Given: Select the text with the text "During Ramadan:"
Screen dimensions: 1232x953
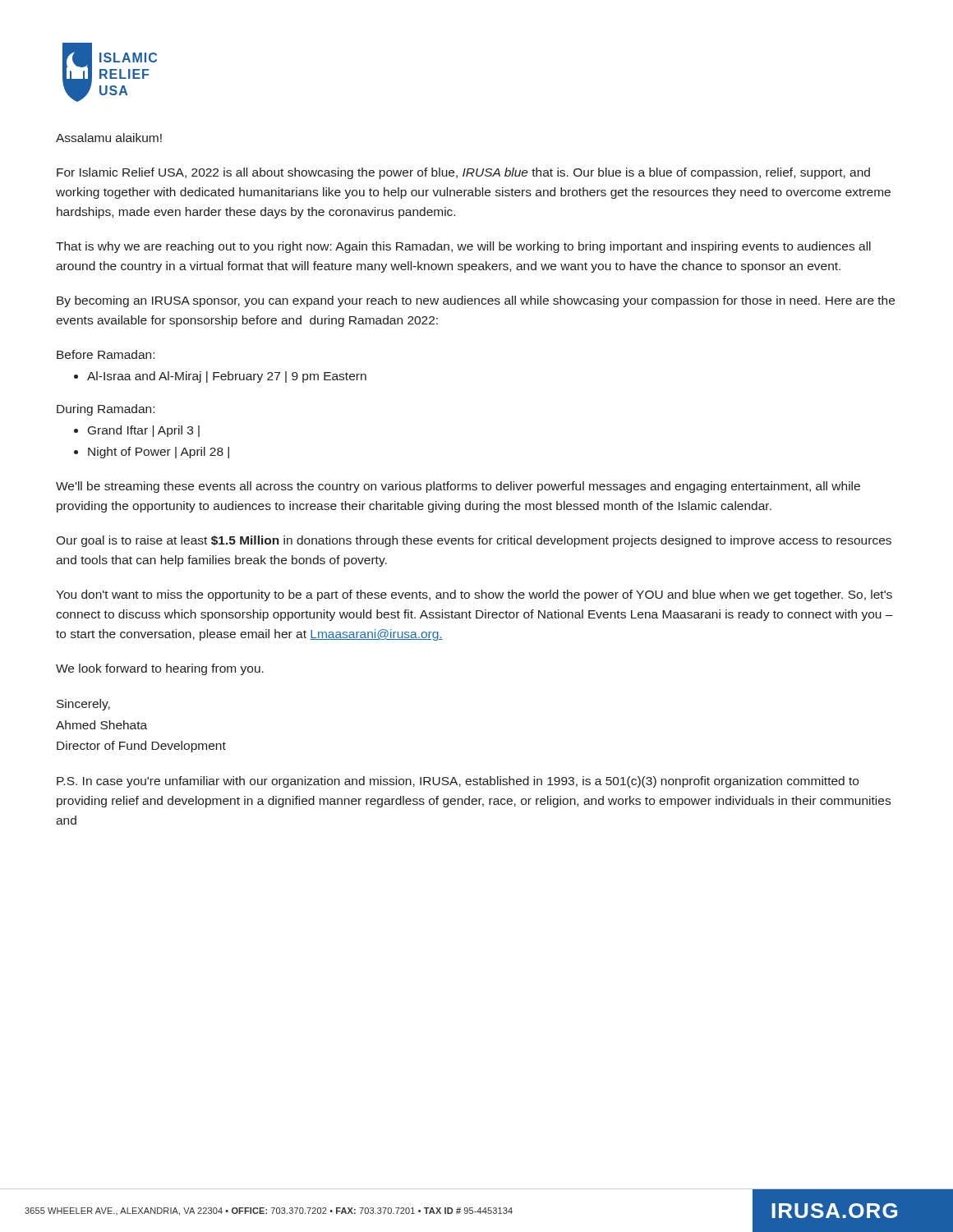Looking at the screenshot, I should coord(106,409).
